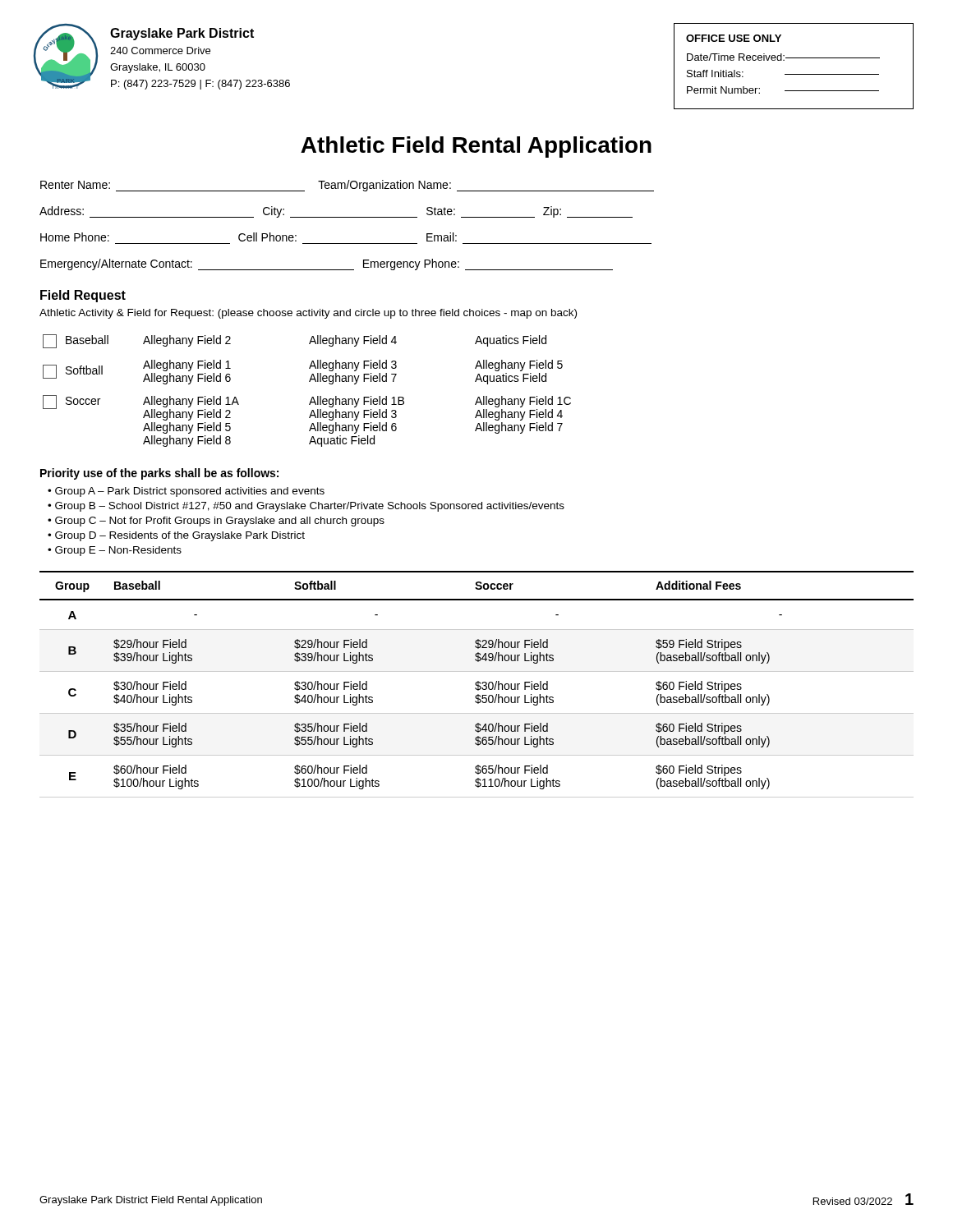
Task: Locate the block of text that opens with "Priority use of the"
Action: point(160,473)
